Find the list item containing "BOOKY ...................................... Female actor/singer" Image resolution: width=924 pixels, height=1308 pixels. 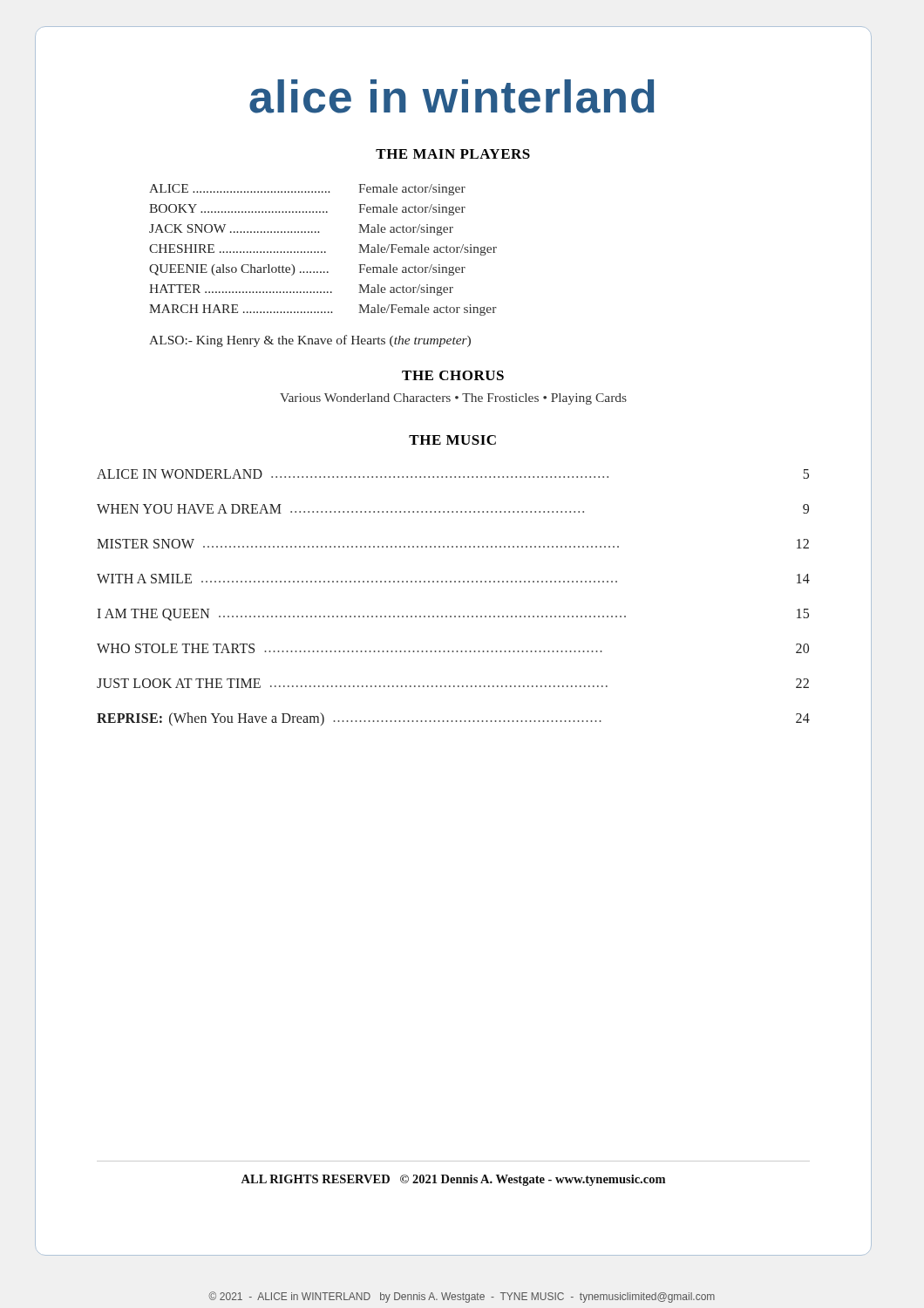click(x=307, y=208)
